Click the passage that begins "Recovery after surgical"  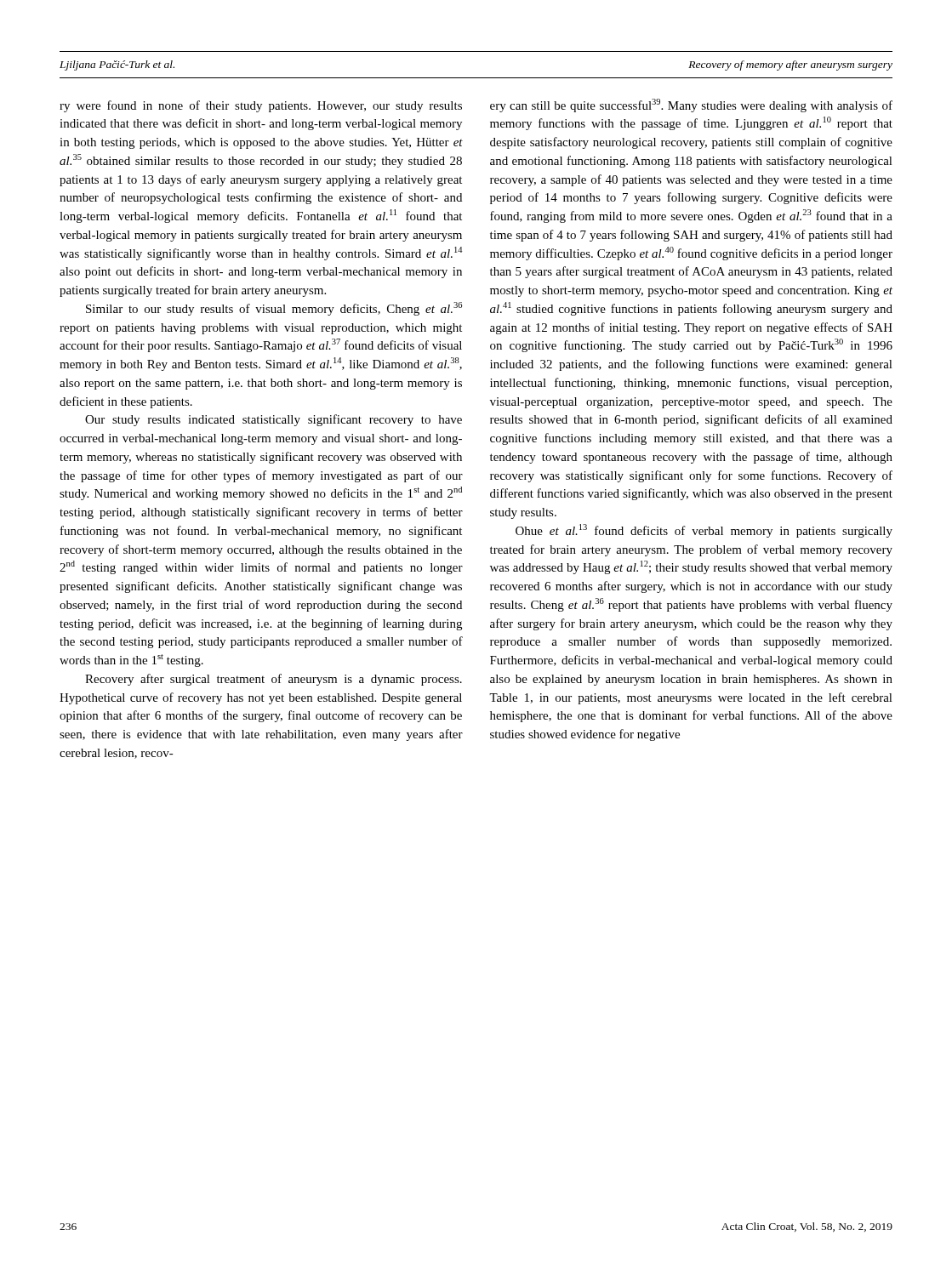[261, 716]
